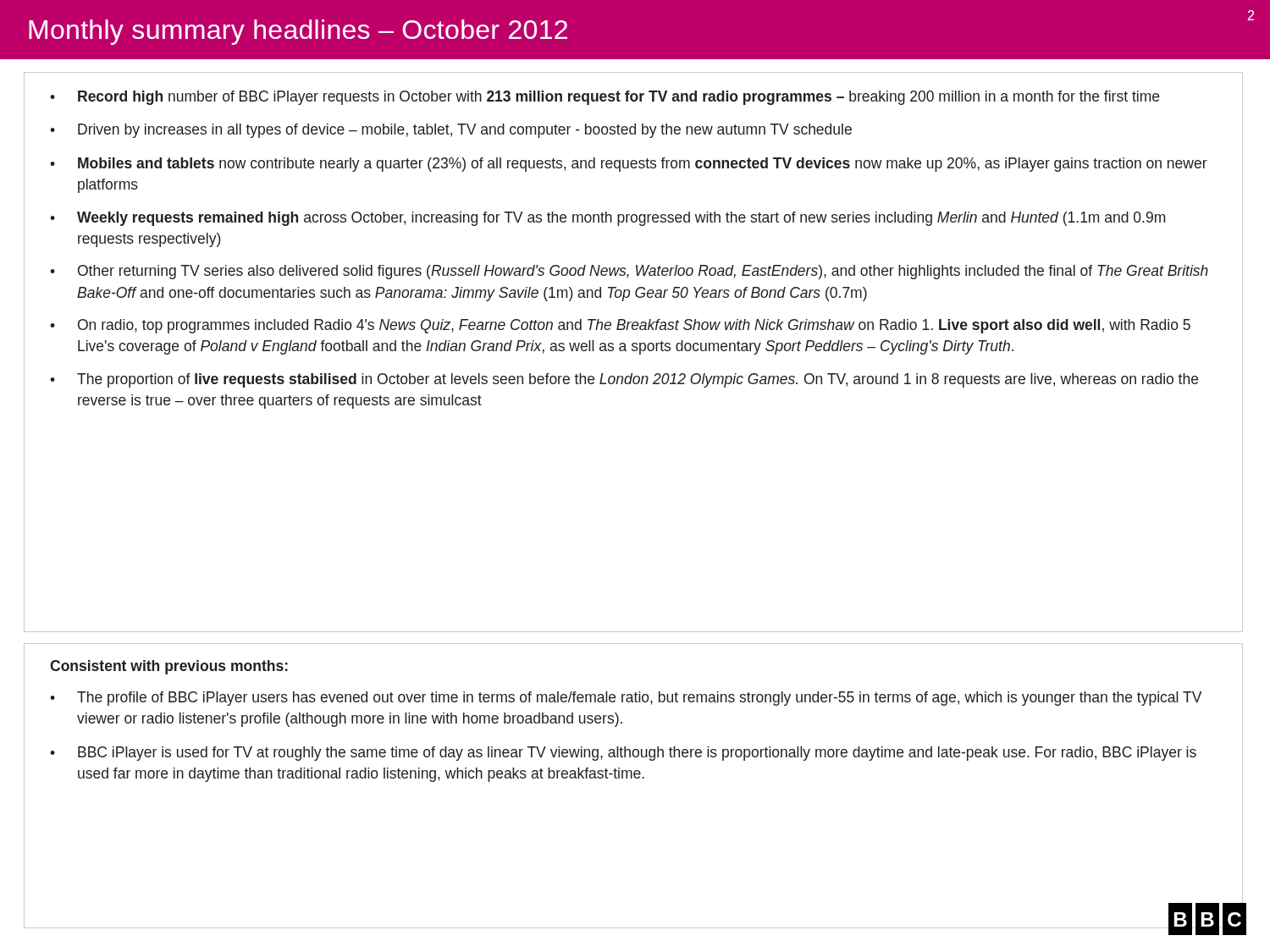Point to the text block starting "• On radio, top programmes included Radio 4's"

click(634, 336)
